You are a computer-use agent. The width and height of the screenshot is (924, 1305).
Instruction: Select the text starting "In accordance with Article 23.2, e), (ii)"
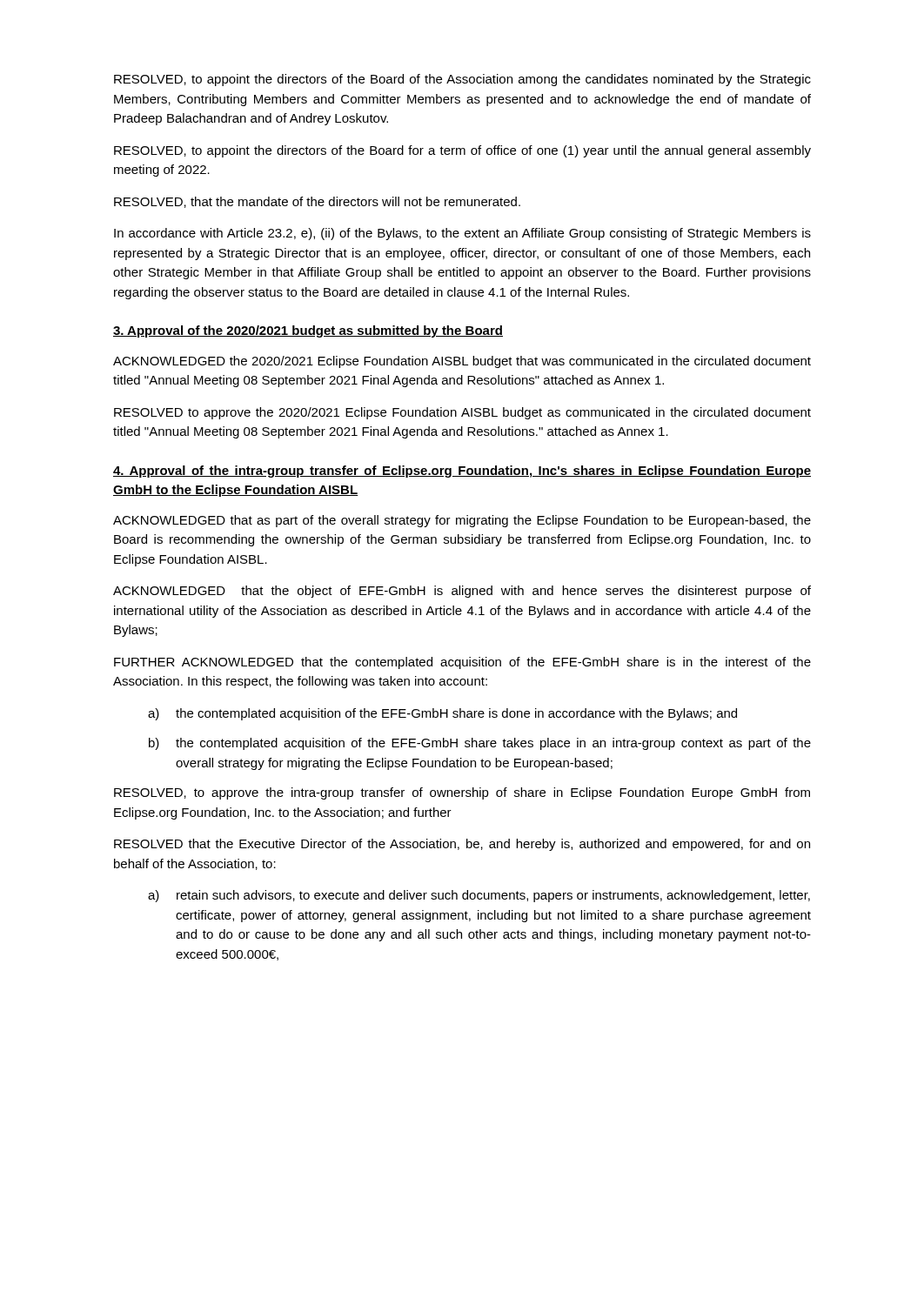coord(462,263)
